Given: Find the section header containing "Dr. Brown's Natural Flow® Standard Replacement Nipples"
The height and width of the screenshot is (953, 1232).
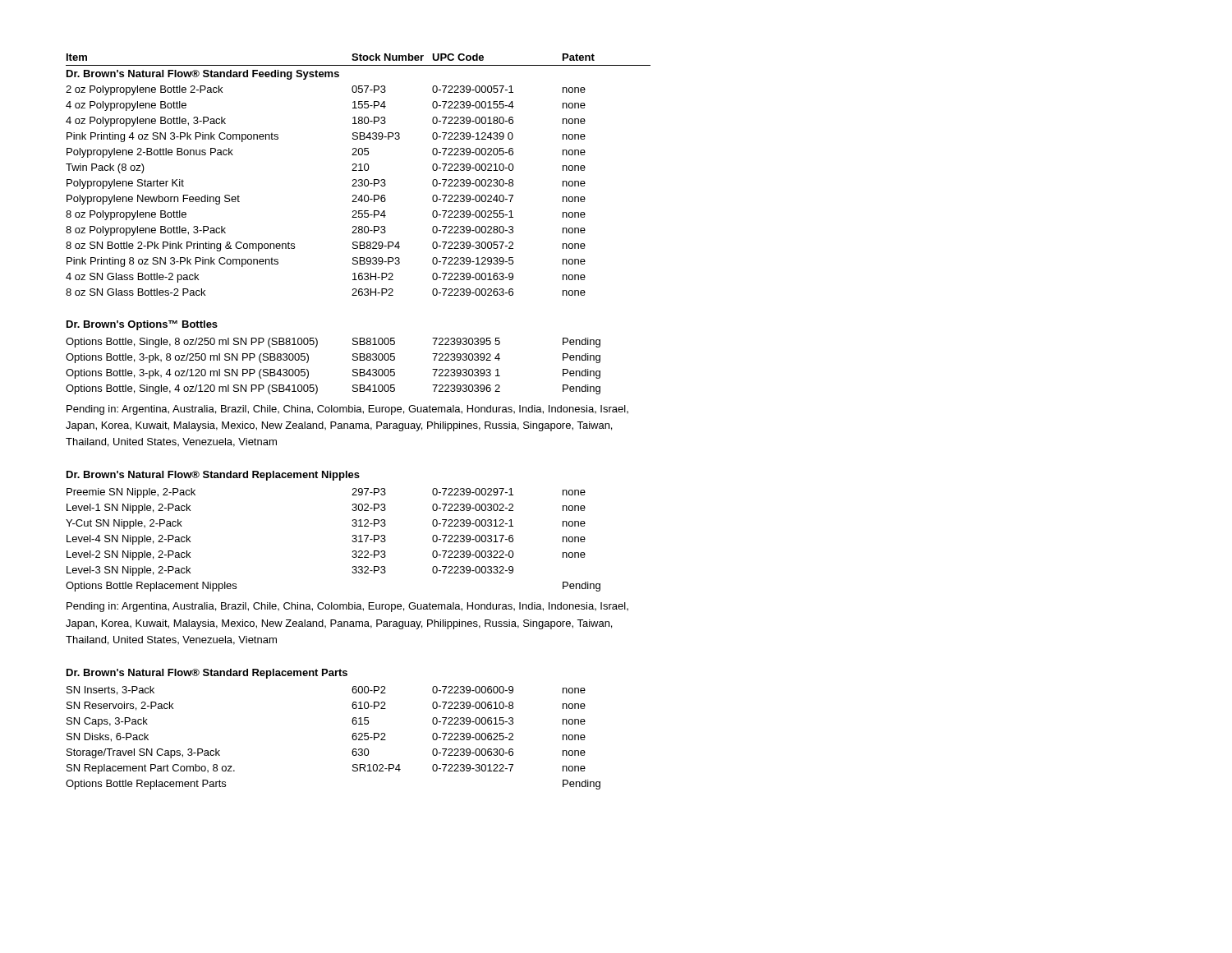Looking at the screenshot, I should [213, 475].
